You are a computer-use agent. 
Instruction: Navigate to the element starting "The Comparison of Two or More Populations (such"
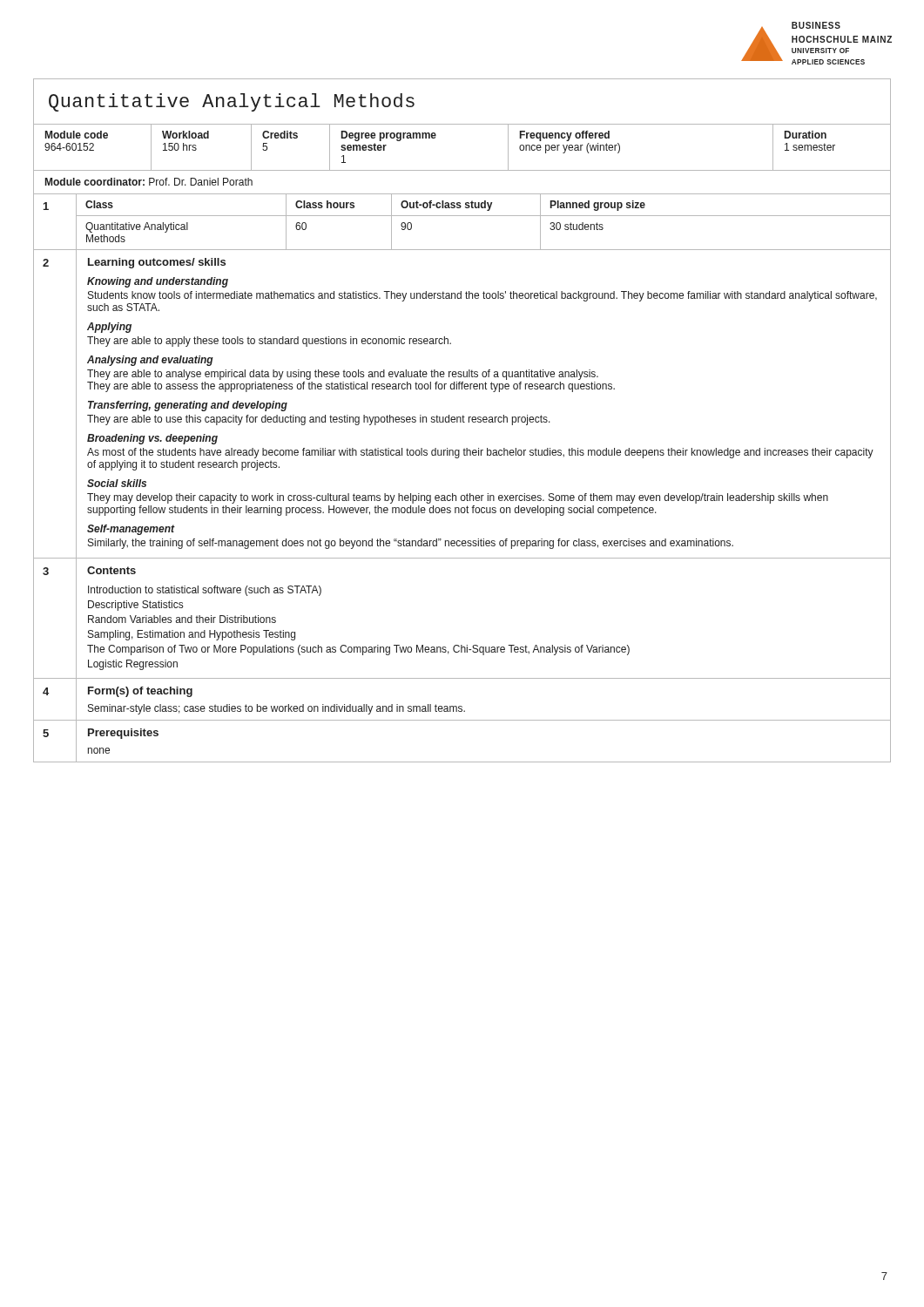[x=359, y=649]
